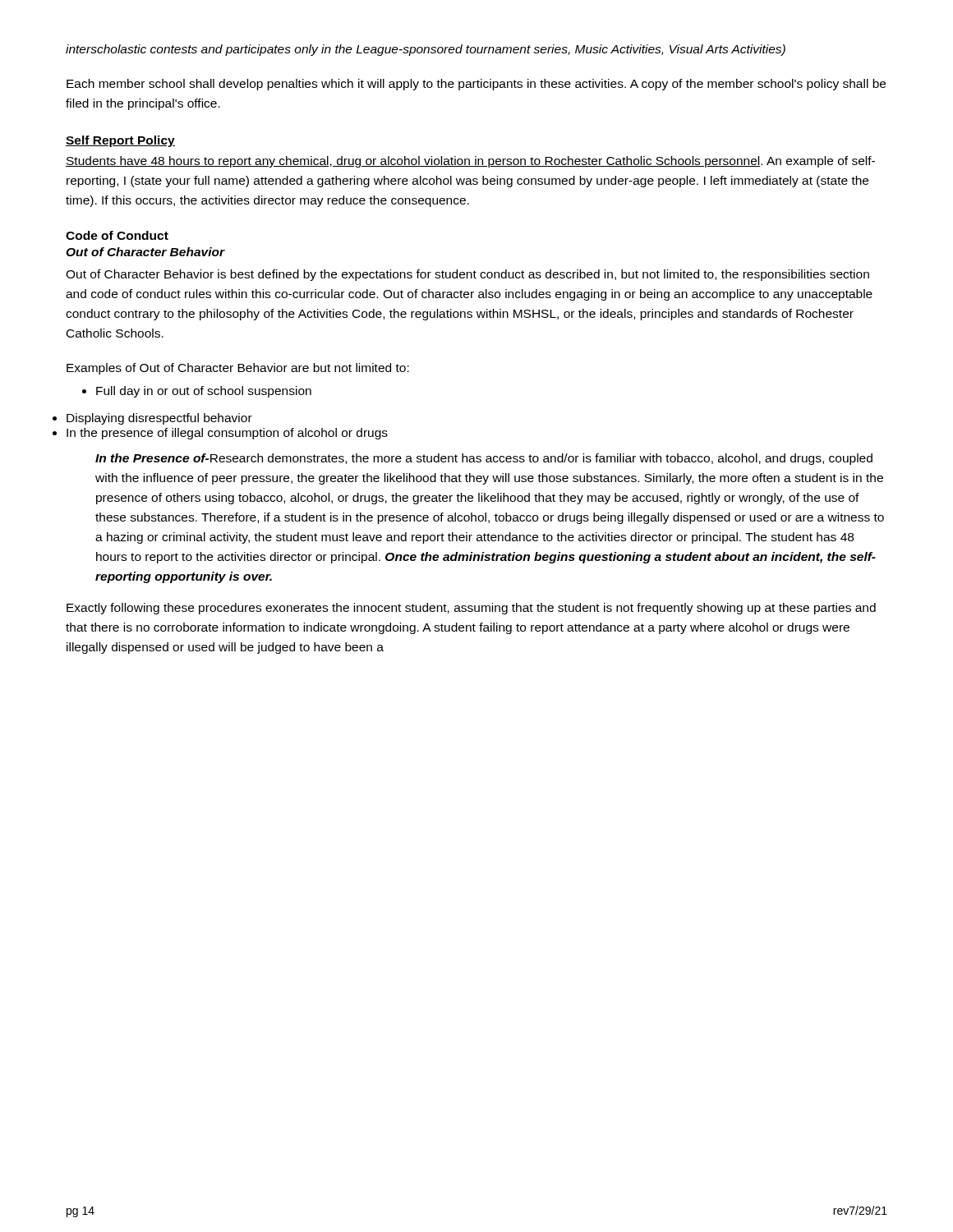Viewport: 953px width, 1232px height.
Task: Locate the list item with the text "In the presence of illegal consumption"
Action: [x=227, y=434]
